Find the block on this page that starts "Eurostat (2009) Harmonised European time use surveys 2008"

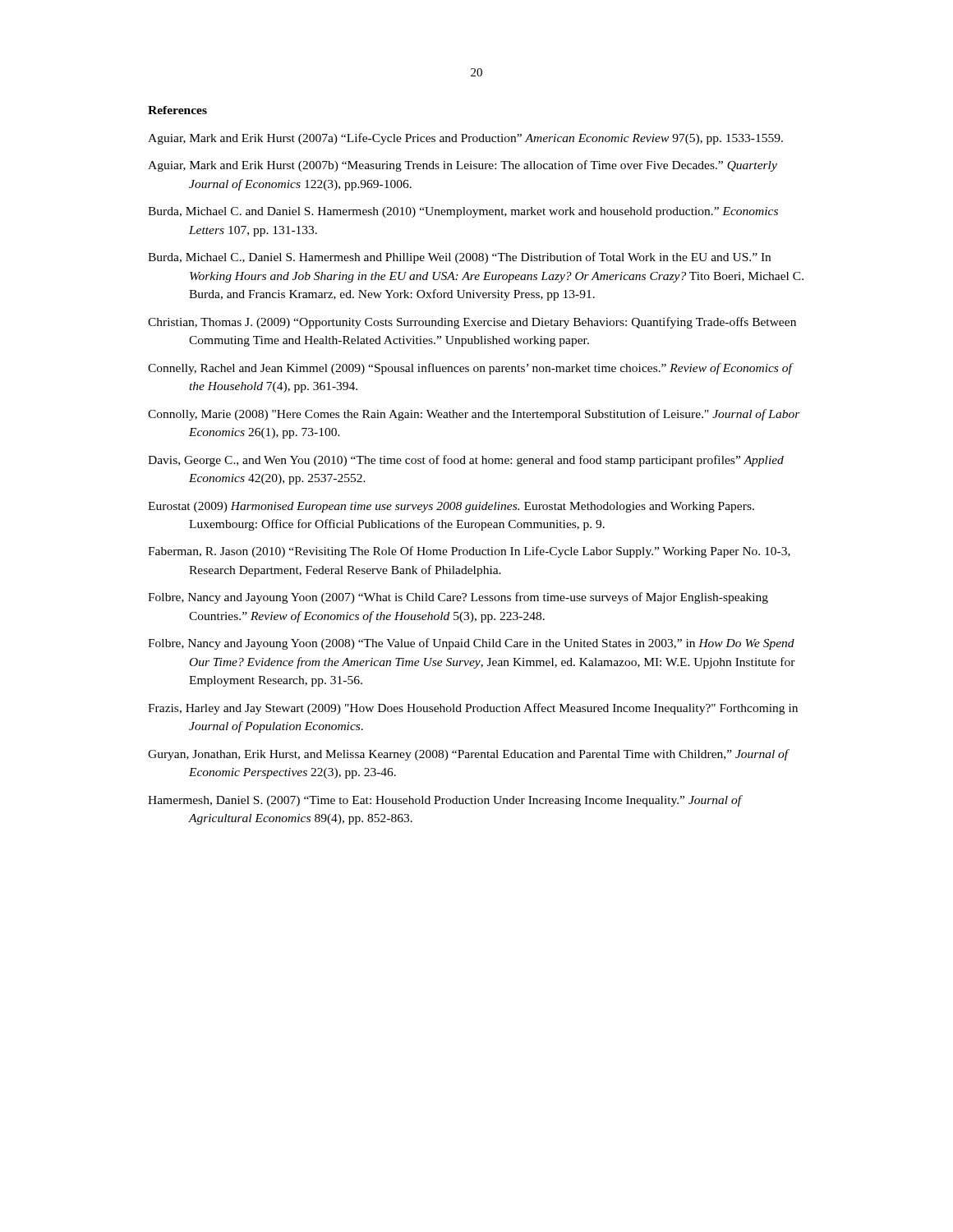[451, 514]
